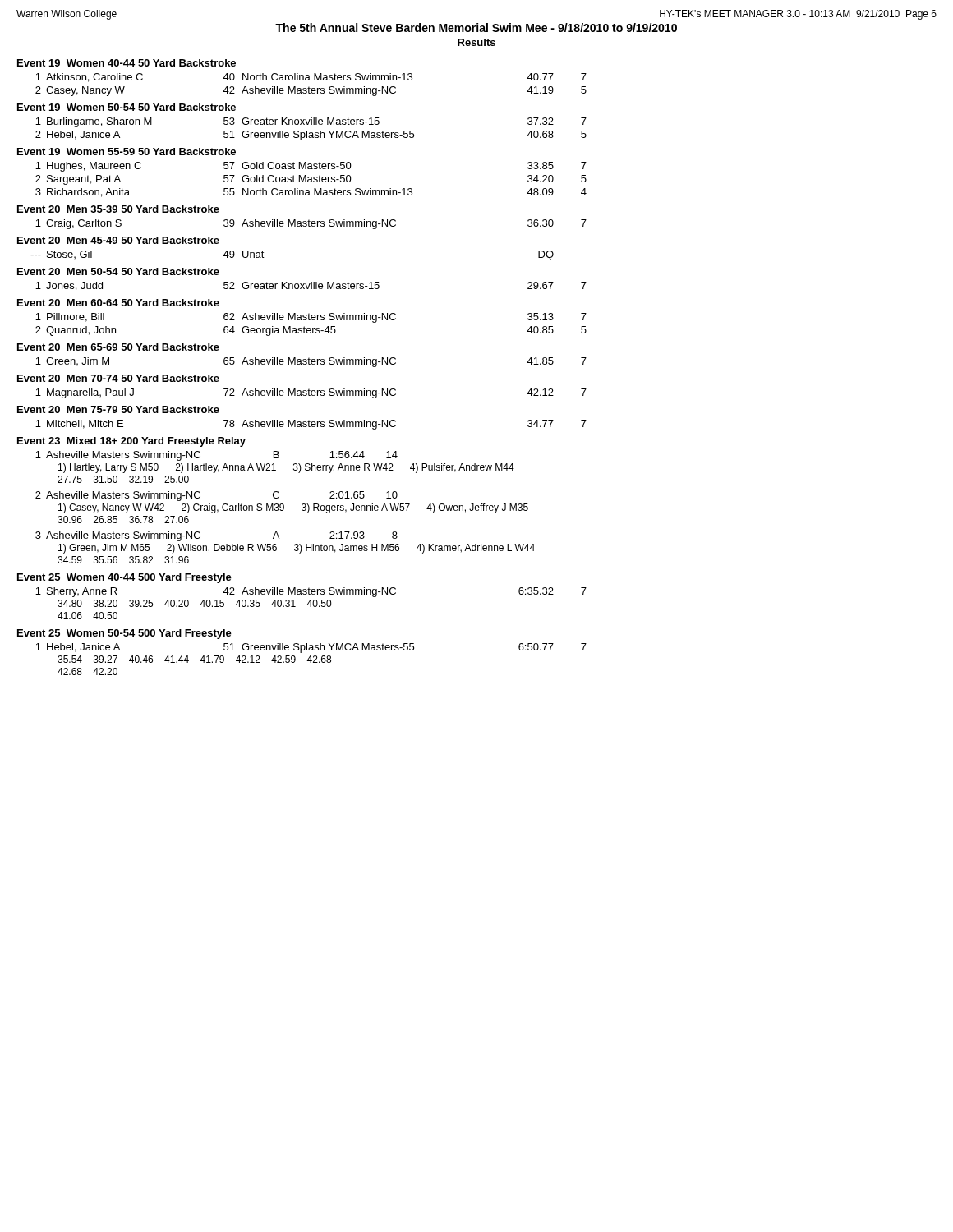Locate the table with the text "1 Magnarella, Paul J 72"
Image resolution: width=953 pixels, height=1232 pixels.
pyautogui.click(x=476, y=392)
